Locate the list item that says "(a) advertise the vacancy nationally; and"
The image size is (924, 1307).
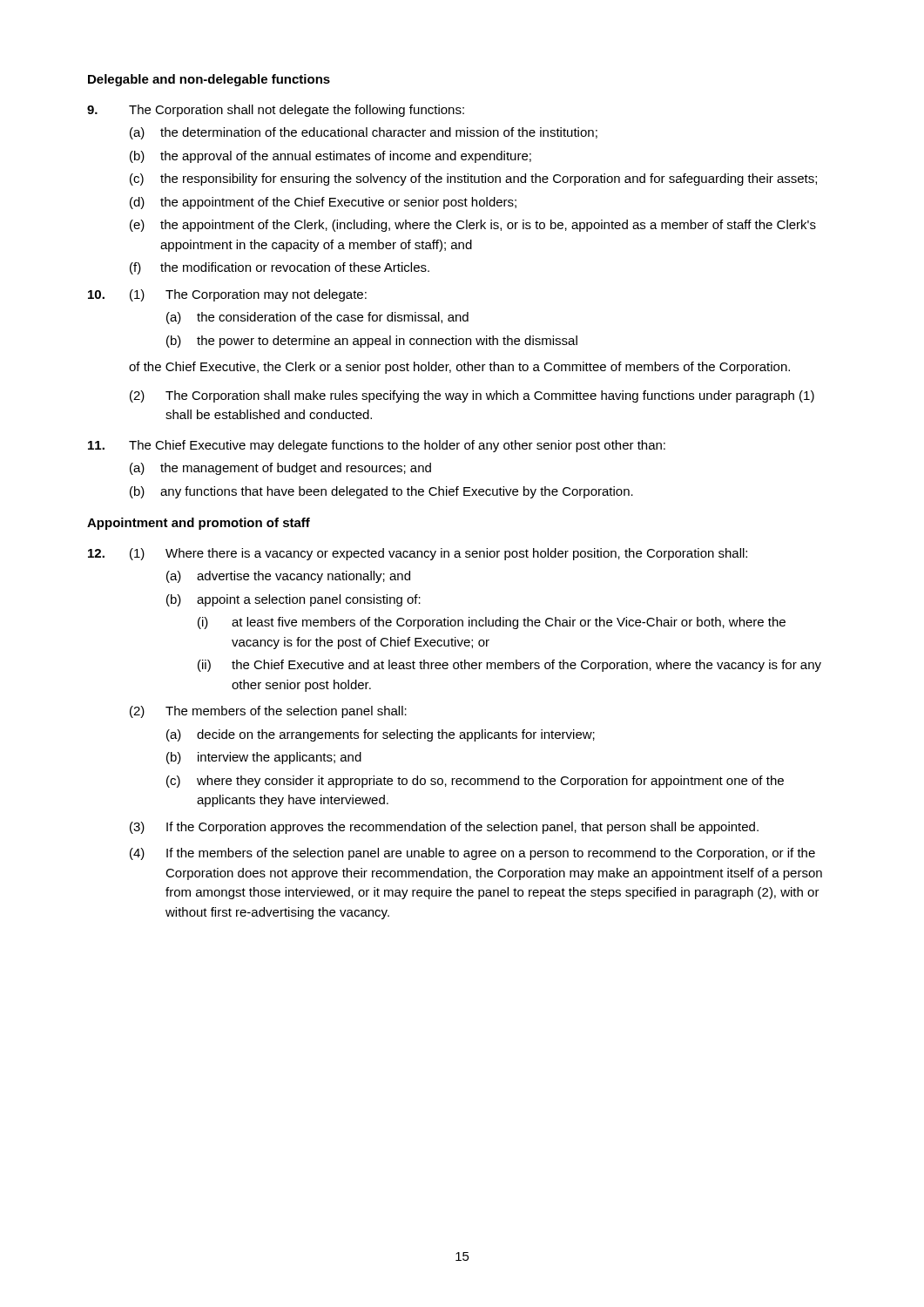point(288,577)
